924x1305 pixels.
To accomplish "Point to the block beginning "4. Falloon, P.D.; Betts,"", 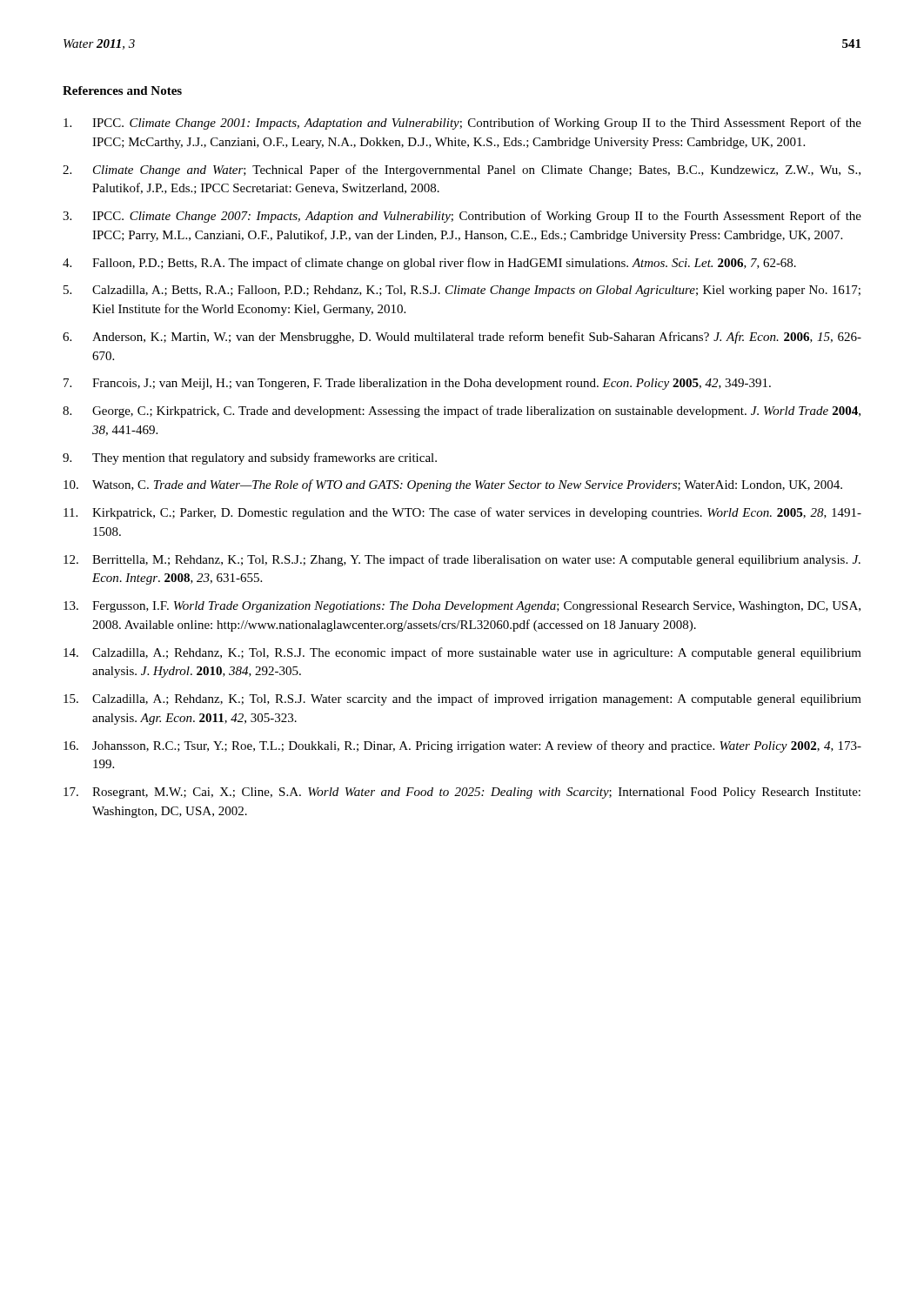I will [x=462, y=263].
